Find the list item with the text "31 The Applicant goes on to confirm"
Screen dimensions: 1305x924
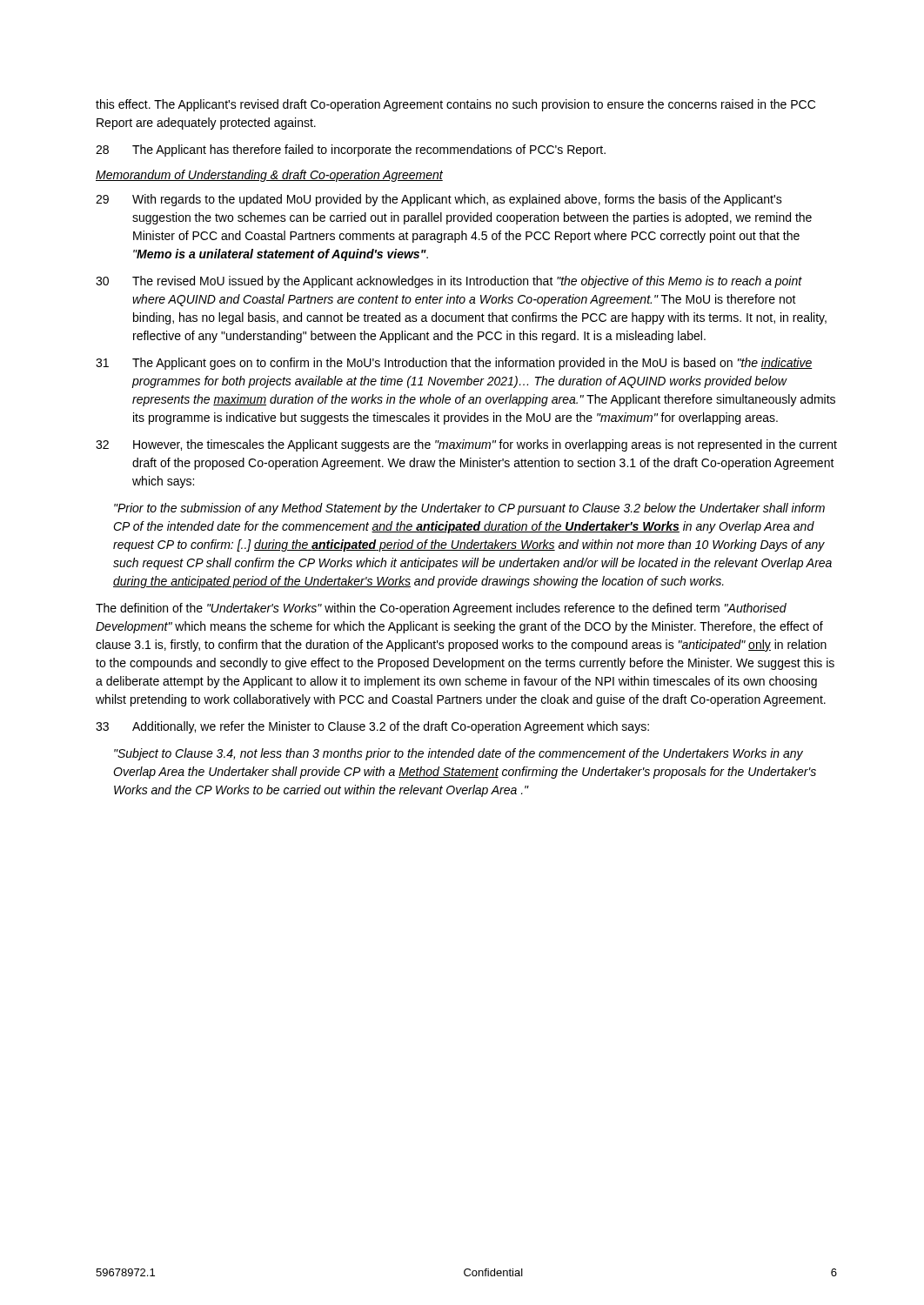click(466, 391)
